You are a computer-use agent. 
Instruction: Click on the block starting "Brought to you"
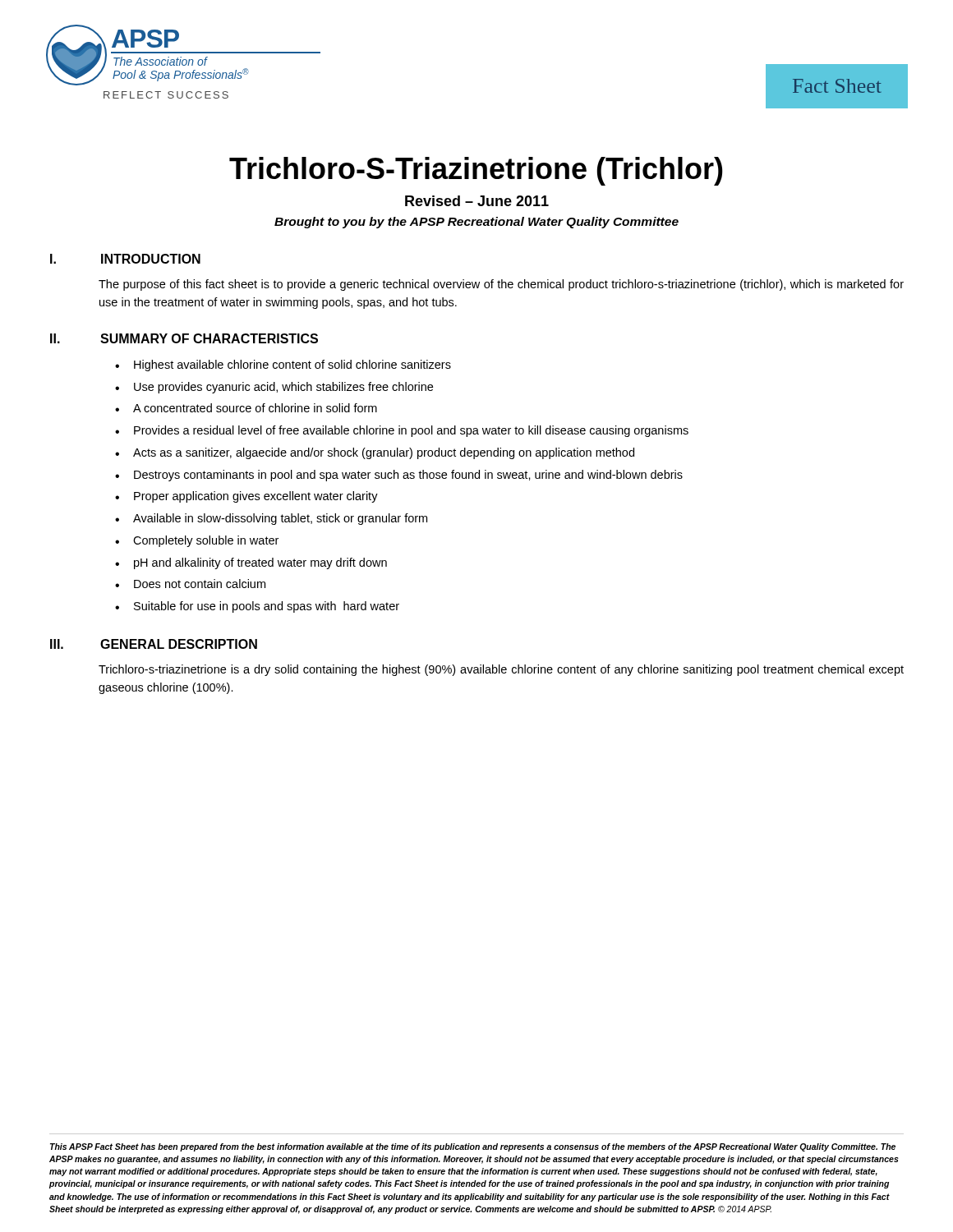[476, 221]
